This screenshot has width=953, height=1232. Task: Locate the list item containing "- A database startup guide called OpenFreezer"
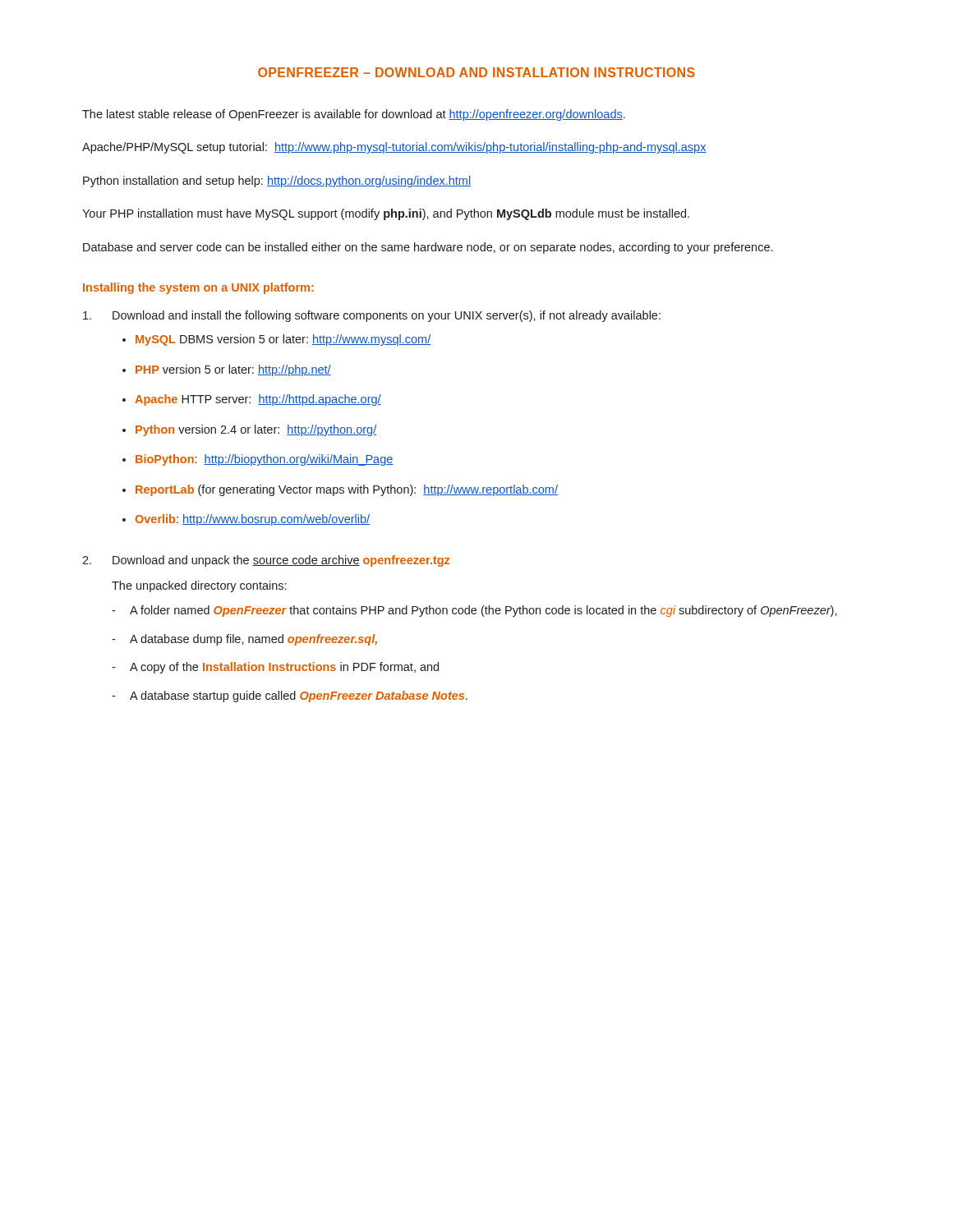[x=290, y=696]
